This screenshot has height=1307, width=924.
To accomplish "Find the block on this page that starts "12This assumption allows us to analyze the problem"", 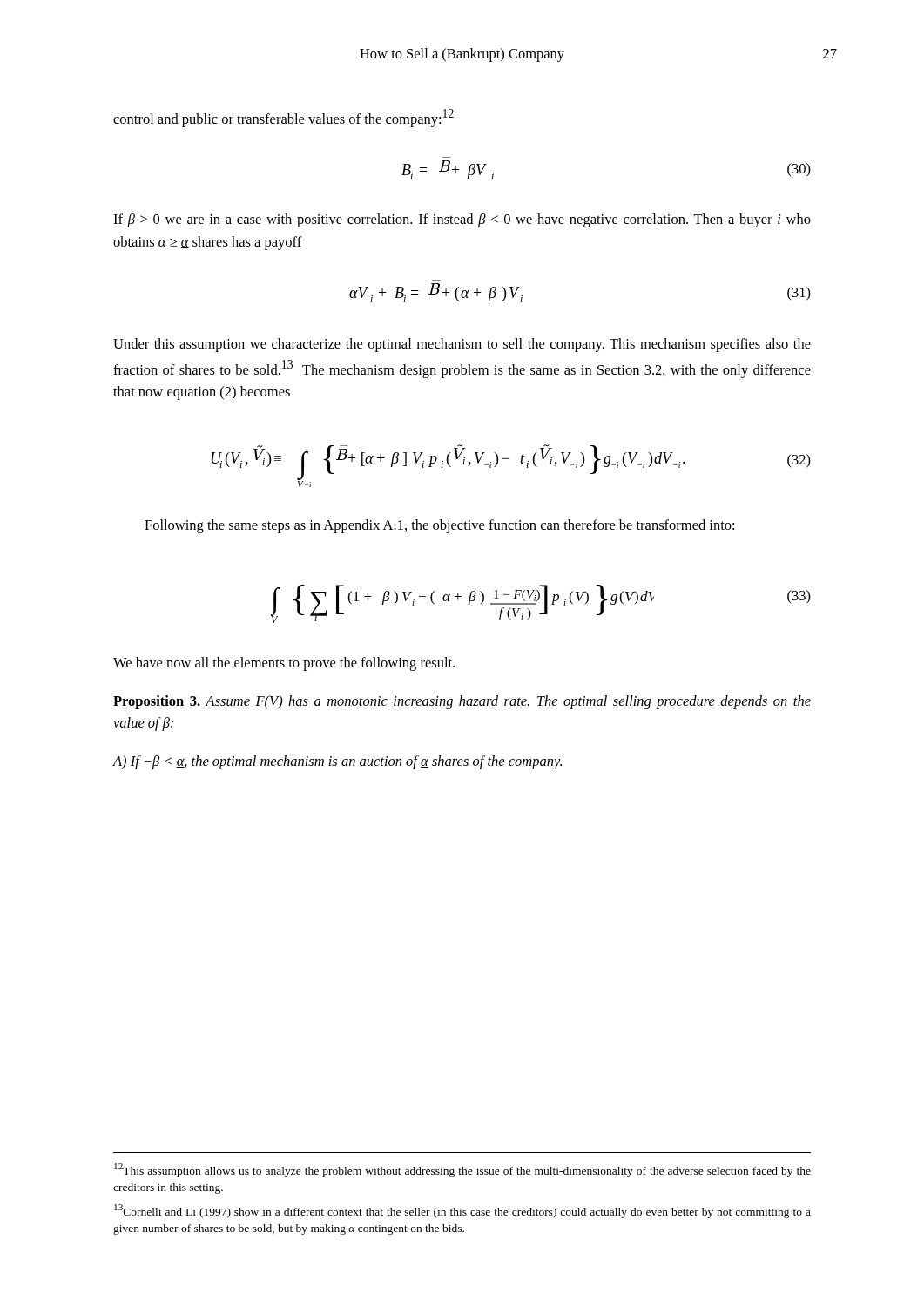I will coord(462,1198).
